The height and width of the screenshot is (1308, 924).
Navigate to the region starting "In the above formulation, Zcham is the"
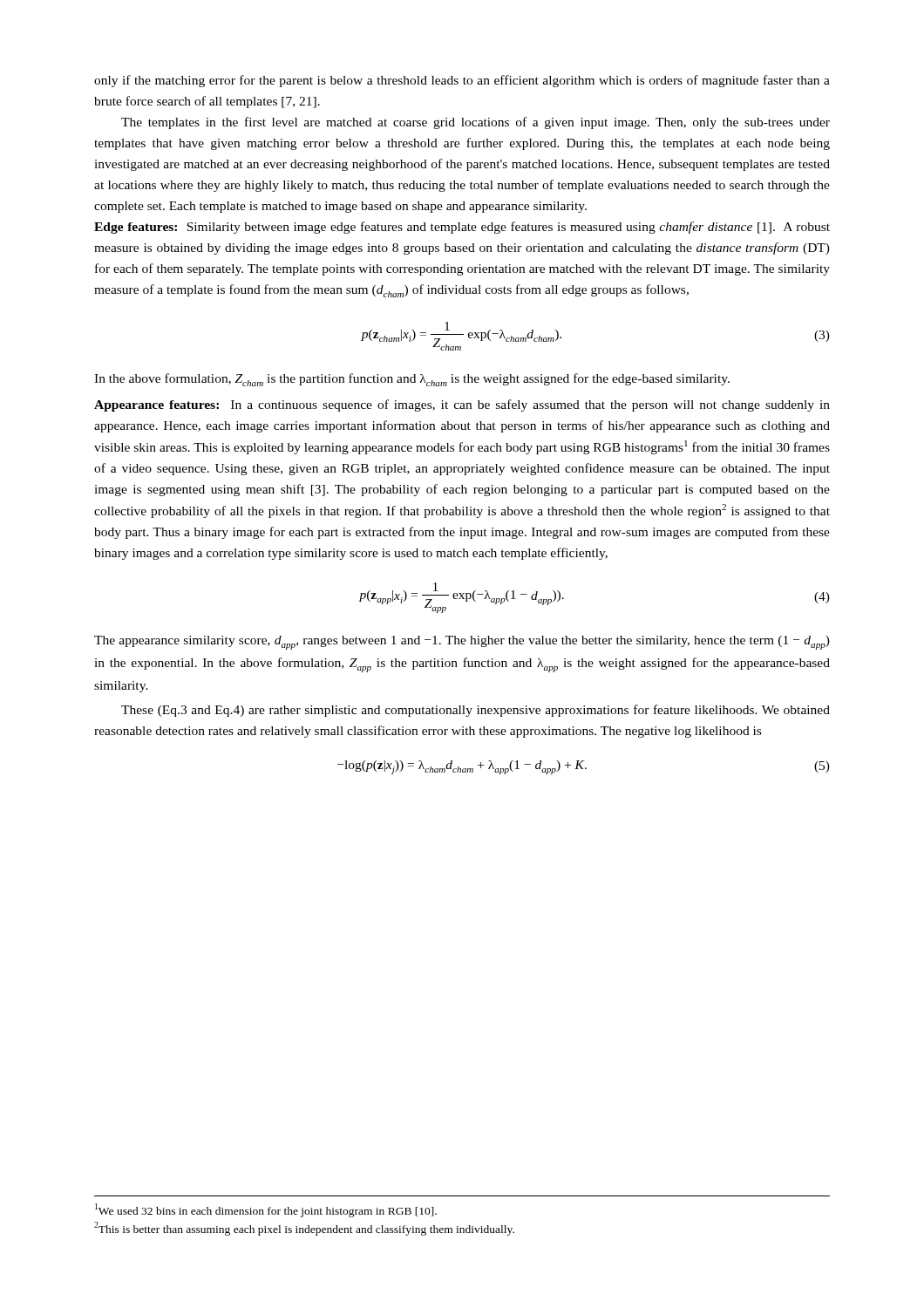(412, 379)
